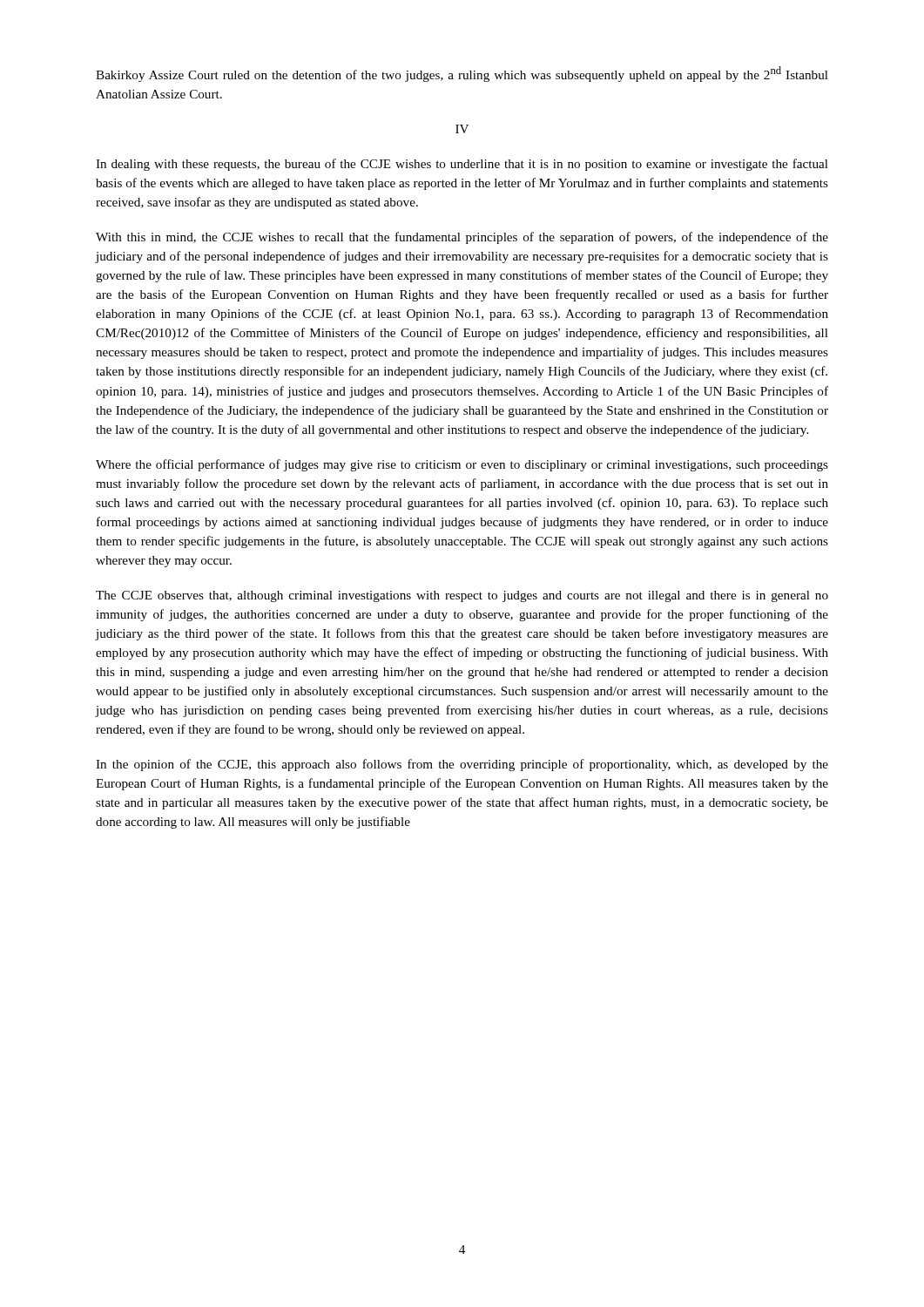Screen dimensions: 1307x924
Task: Click on the text block that reads "With this in"
Action: pos(462,333)
